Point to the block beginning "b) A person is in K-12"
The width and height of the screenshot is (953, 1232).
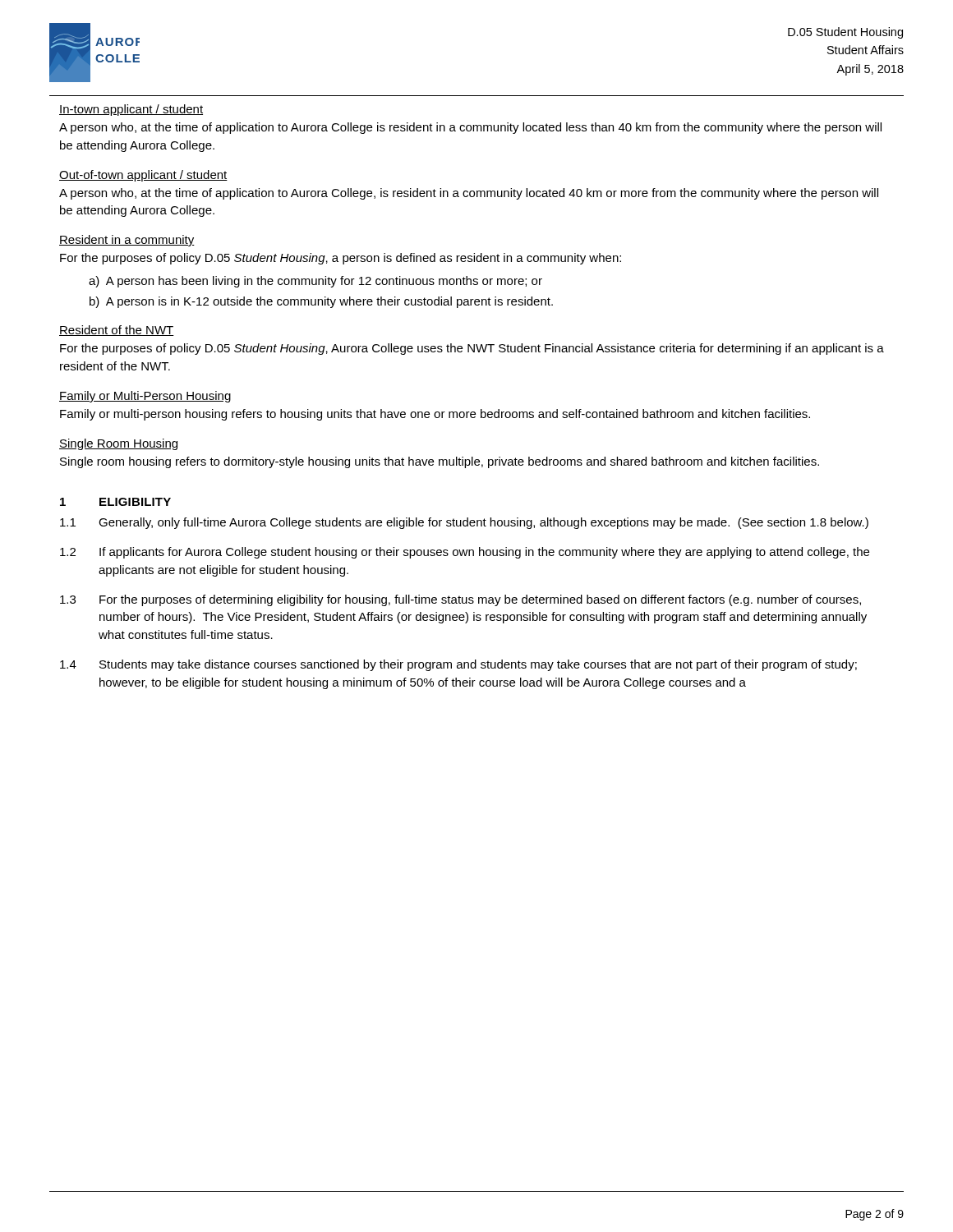coord(321,301)
